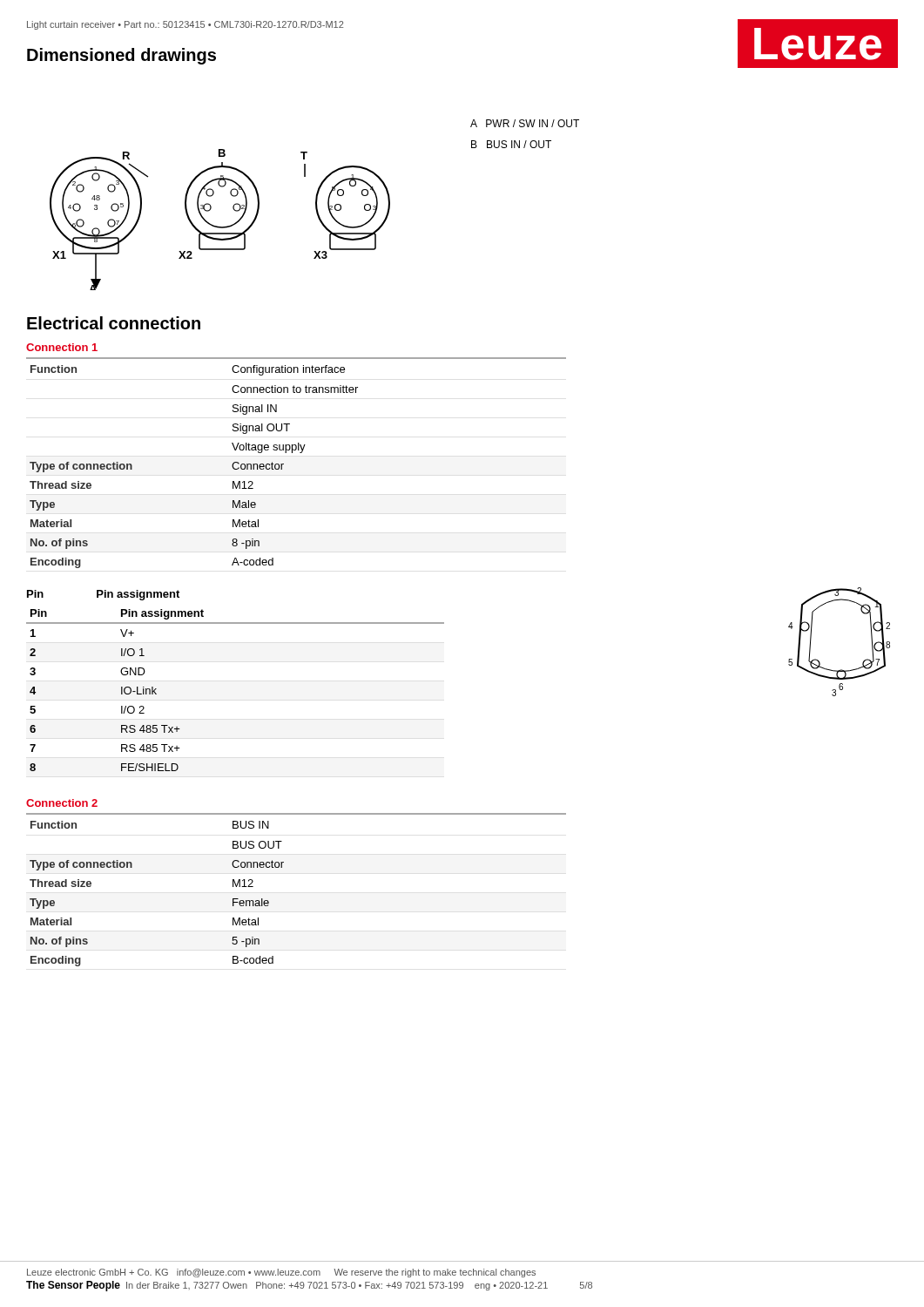The width and height of the screenshot is (924, 1307).
Task: Locate the text "Dimensioned drawings"
Action: click(x=121, y=55)
